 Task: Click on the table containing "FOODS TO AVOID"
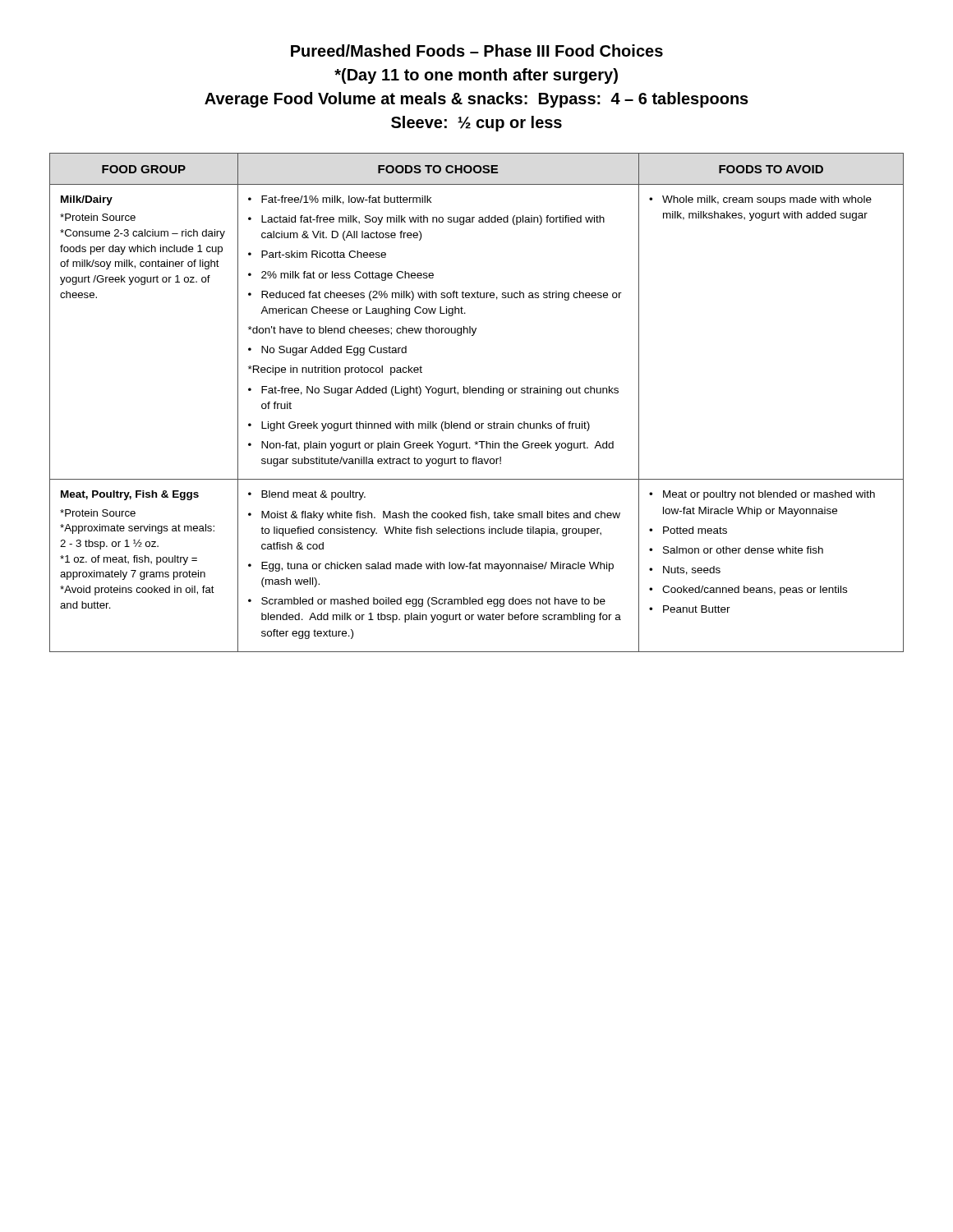476,402
